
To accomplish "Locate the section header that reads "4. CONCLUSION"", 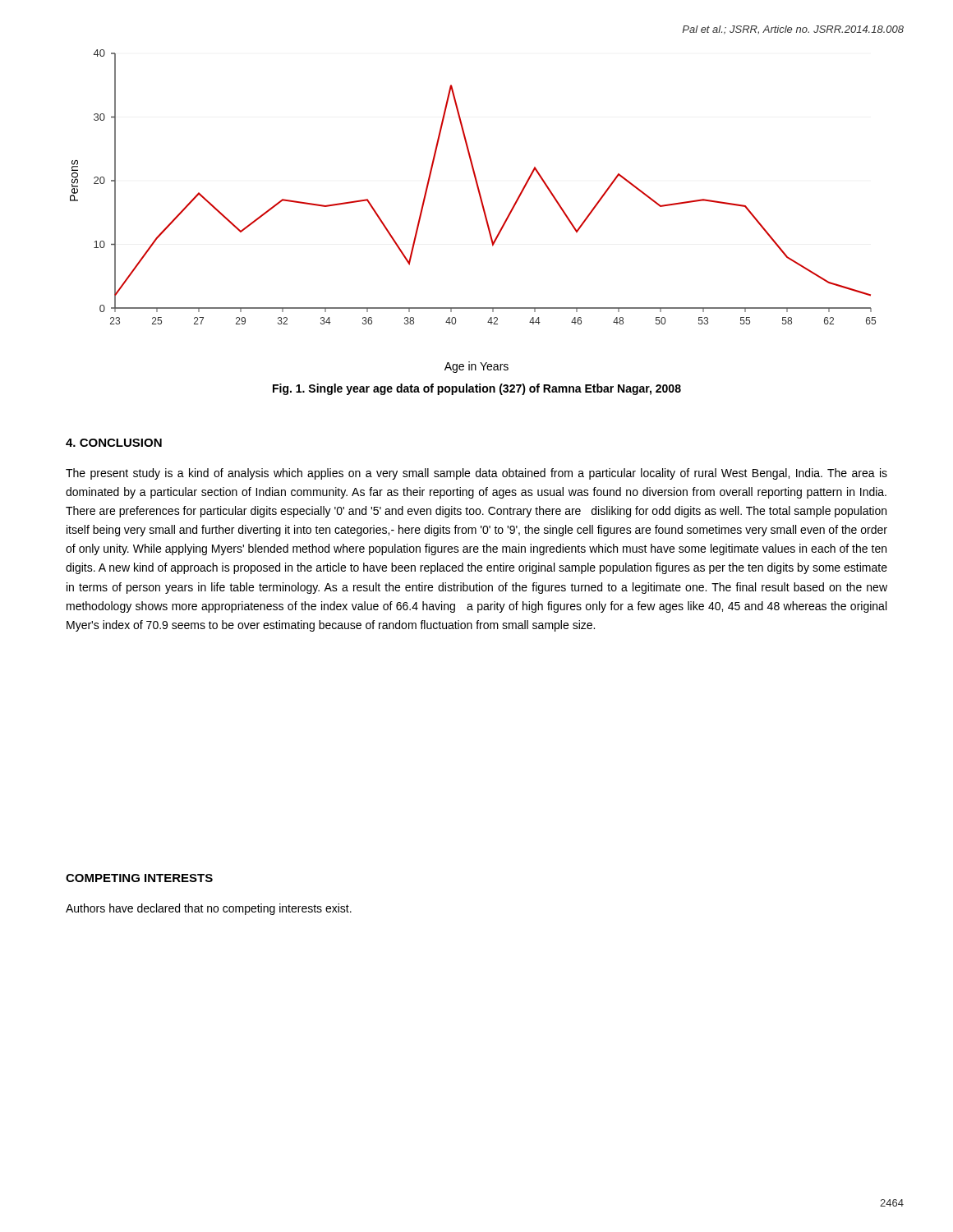I will tap(114, 442).
